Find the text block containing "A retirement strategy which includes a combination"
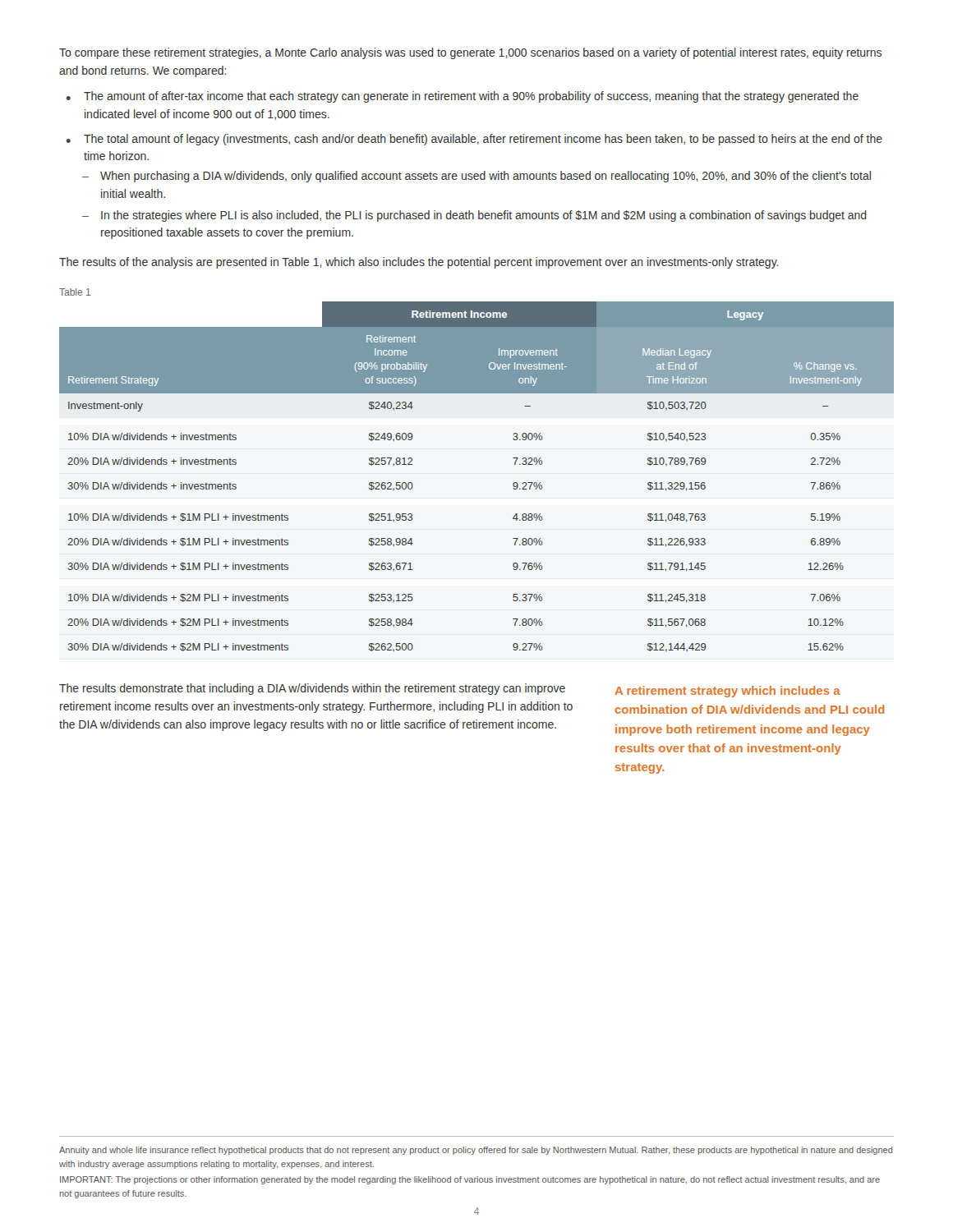The width and height of the screenshot is (953, 1232). (750, 729)
